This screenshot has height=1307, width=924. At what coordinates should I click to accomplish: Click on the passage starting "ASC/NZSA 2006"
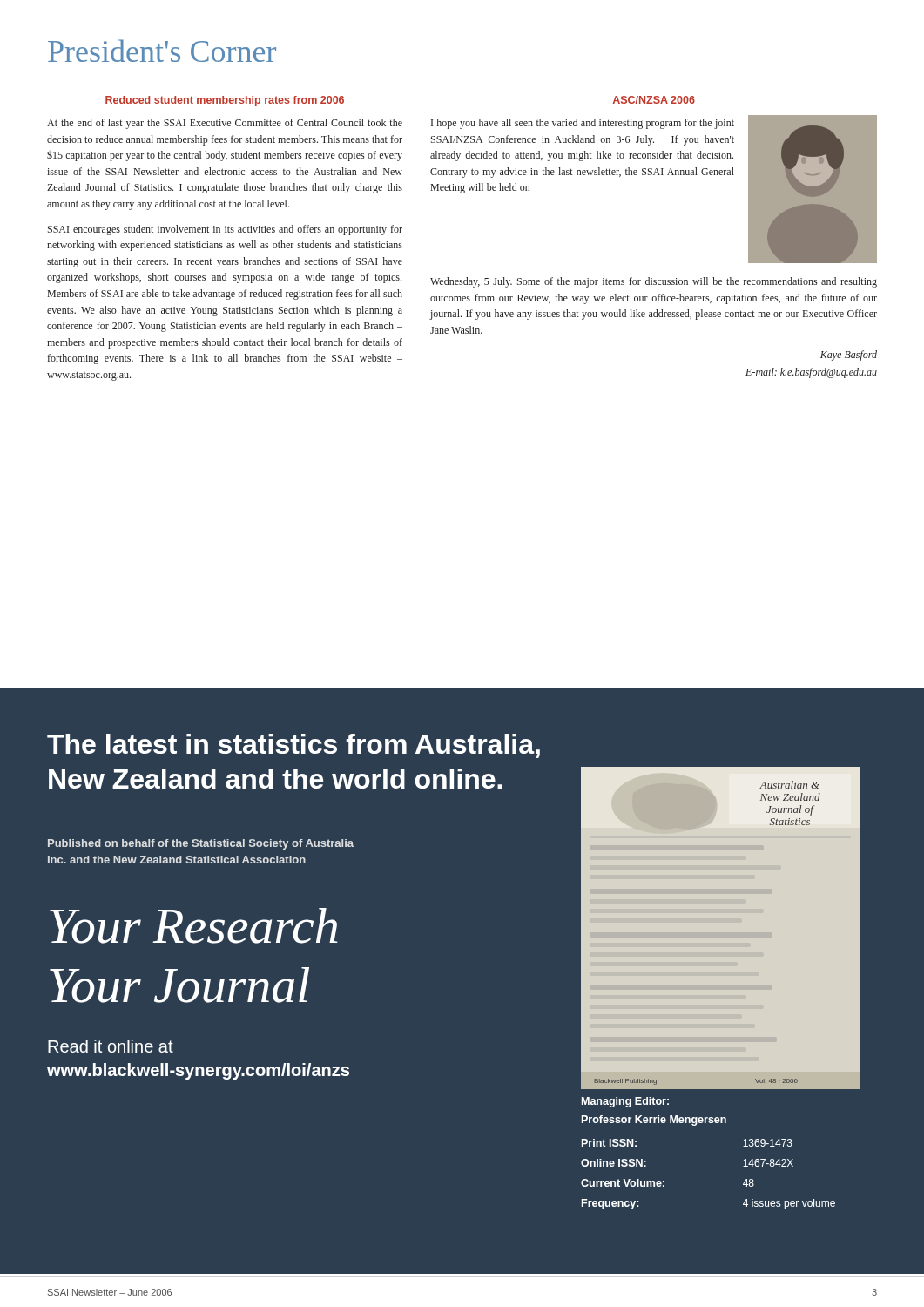coord(654,100)
